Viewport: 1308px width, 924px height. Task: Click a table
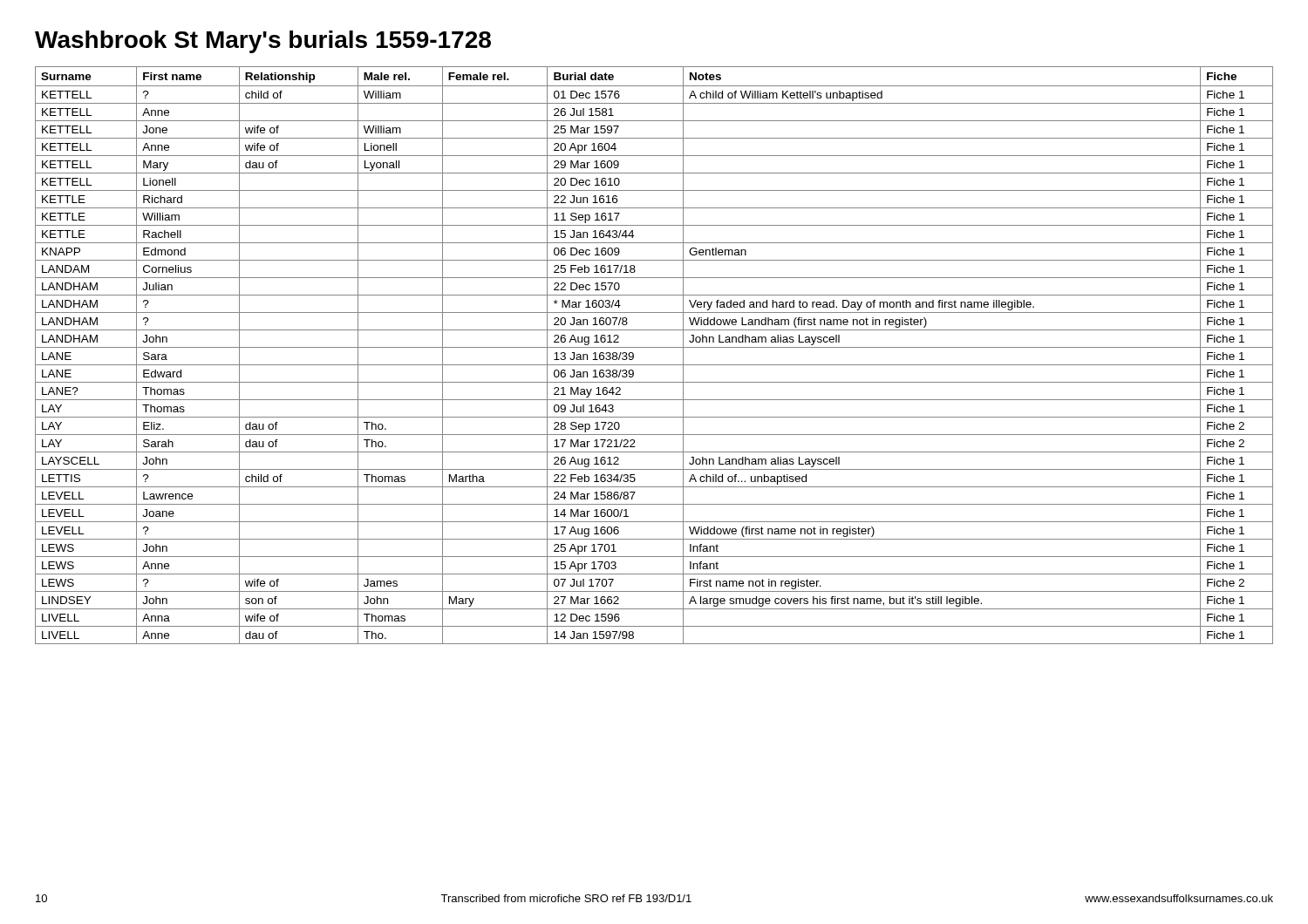point(654,355)
